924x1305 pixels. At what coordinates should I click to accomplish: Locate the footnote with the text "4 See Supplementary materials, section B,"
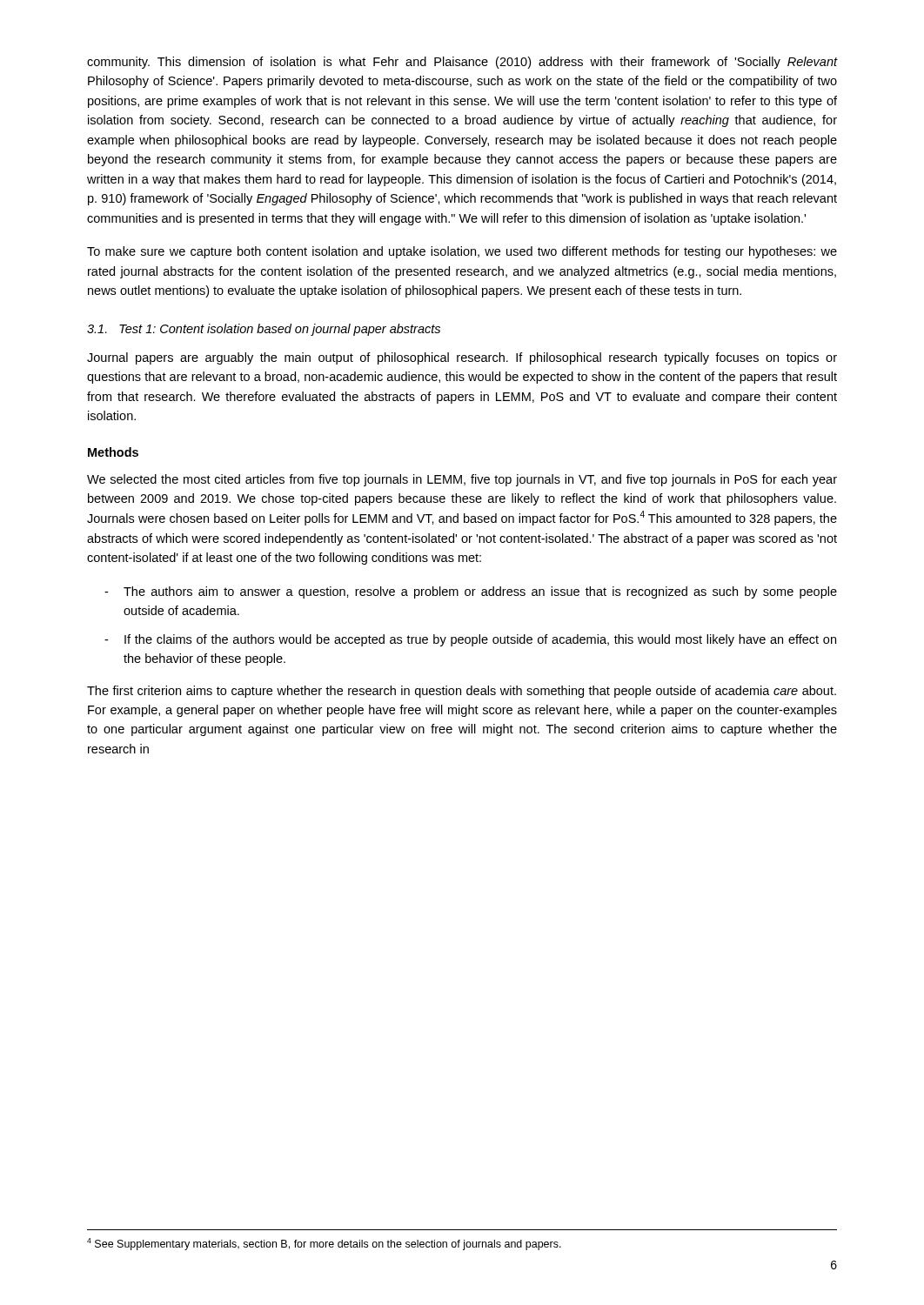tap(324, 1243)
